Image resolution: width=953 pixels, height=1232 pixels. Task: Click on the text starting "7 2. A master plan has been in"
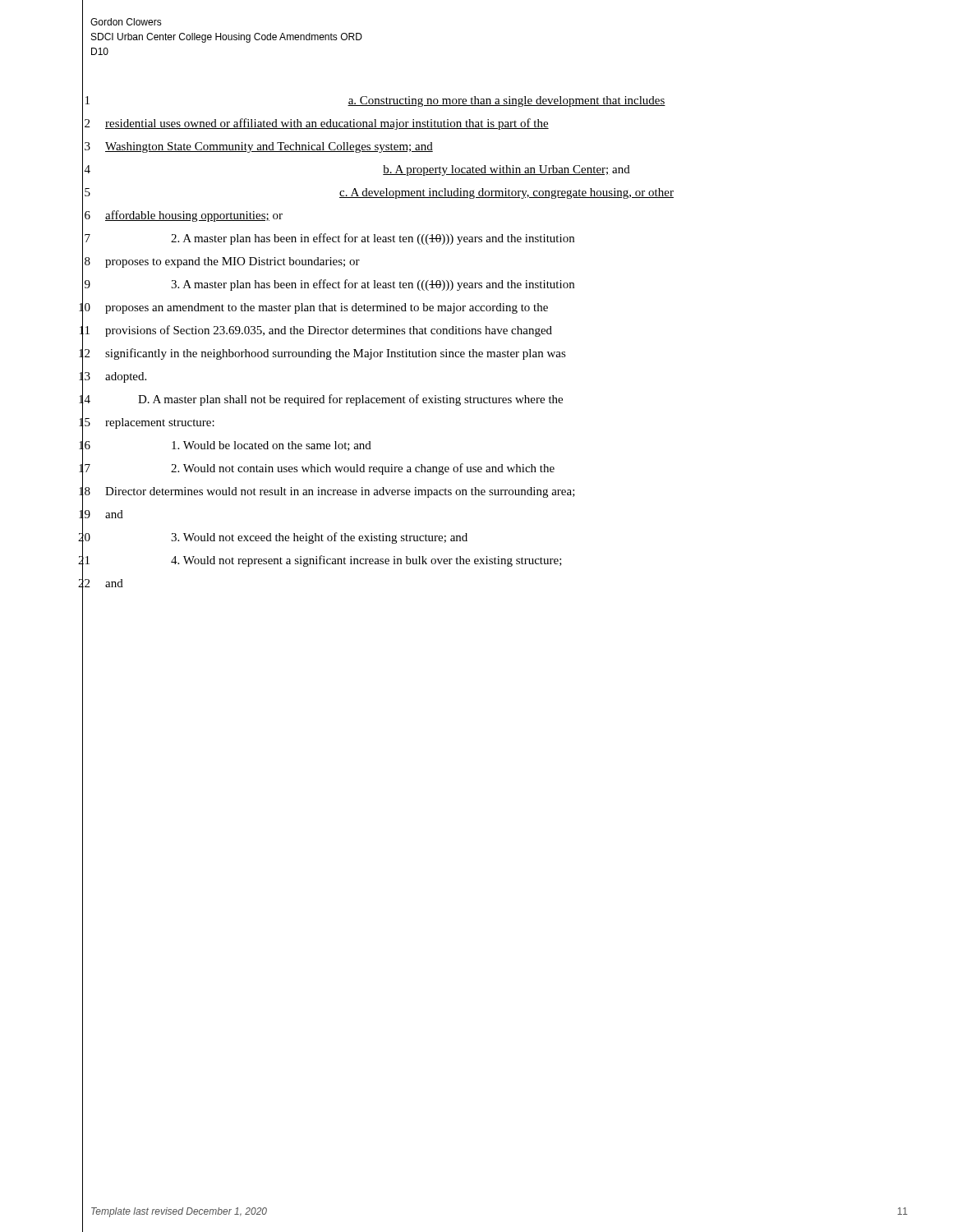(476, 238)
